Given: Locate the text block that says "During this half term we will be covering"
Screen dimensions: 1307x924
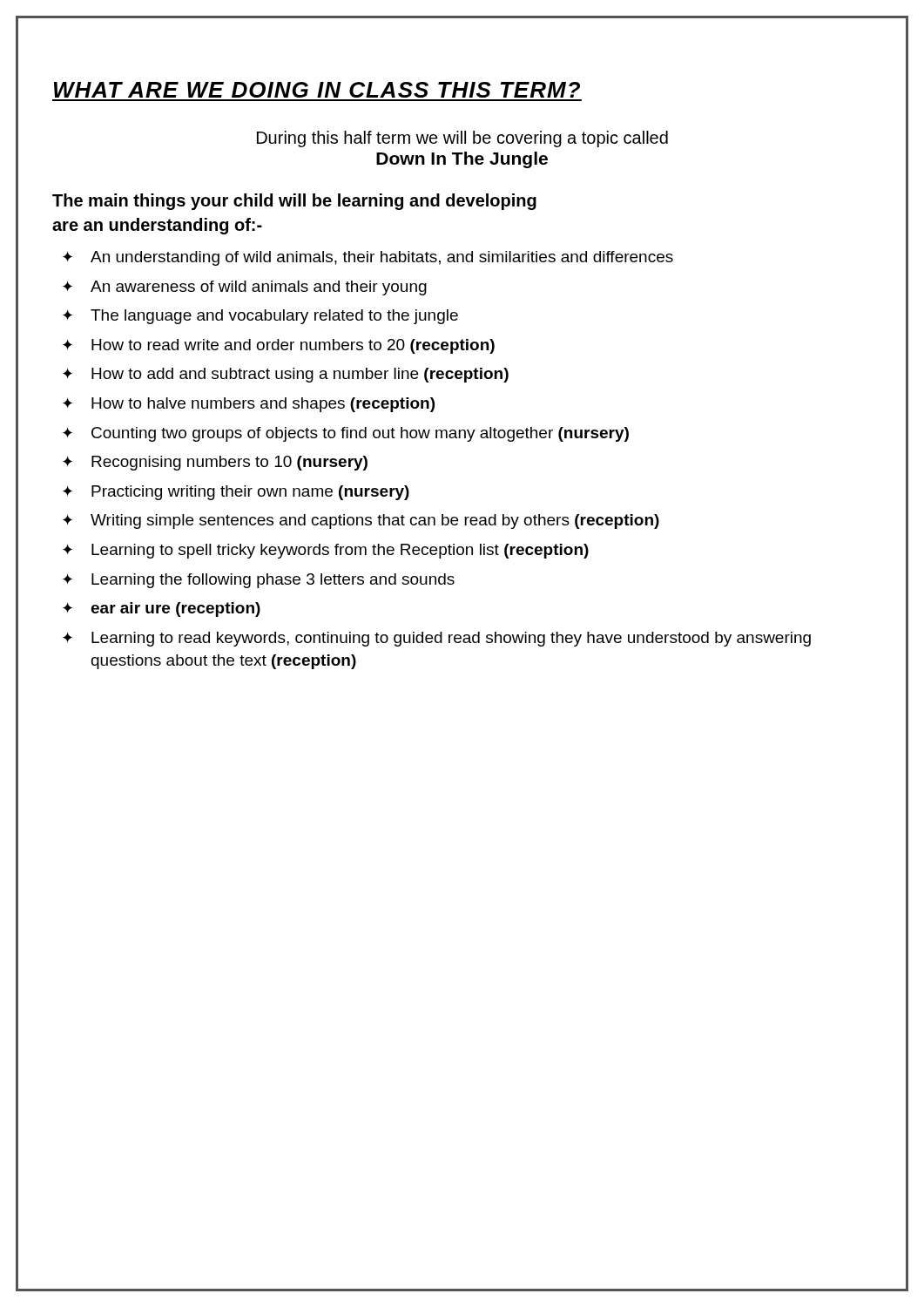Looking at the screenshot, I should click(462, 148).
